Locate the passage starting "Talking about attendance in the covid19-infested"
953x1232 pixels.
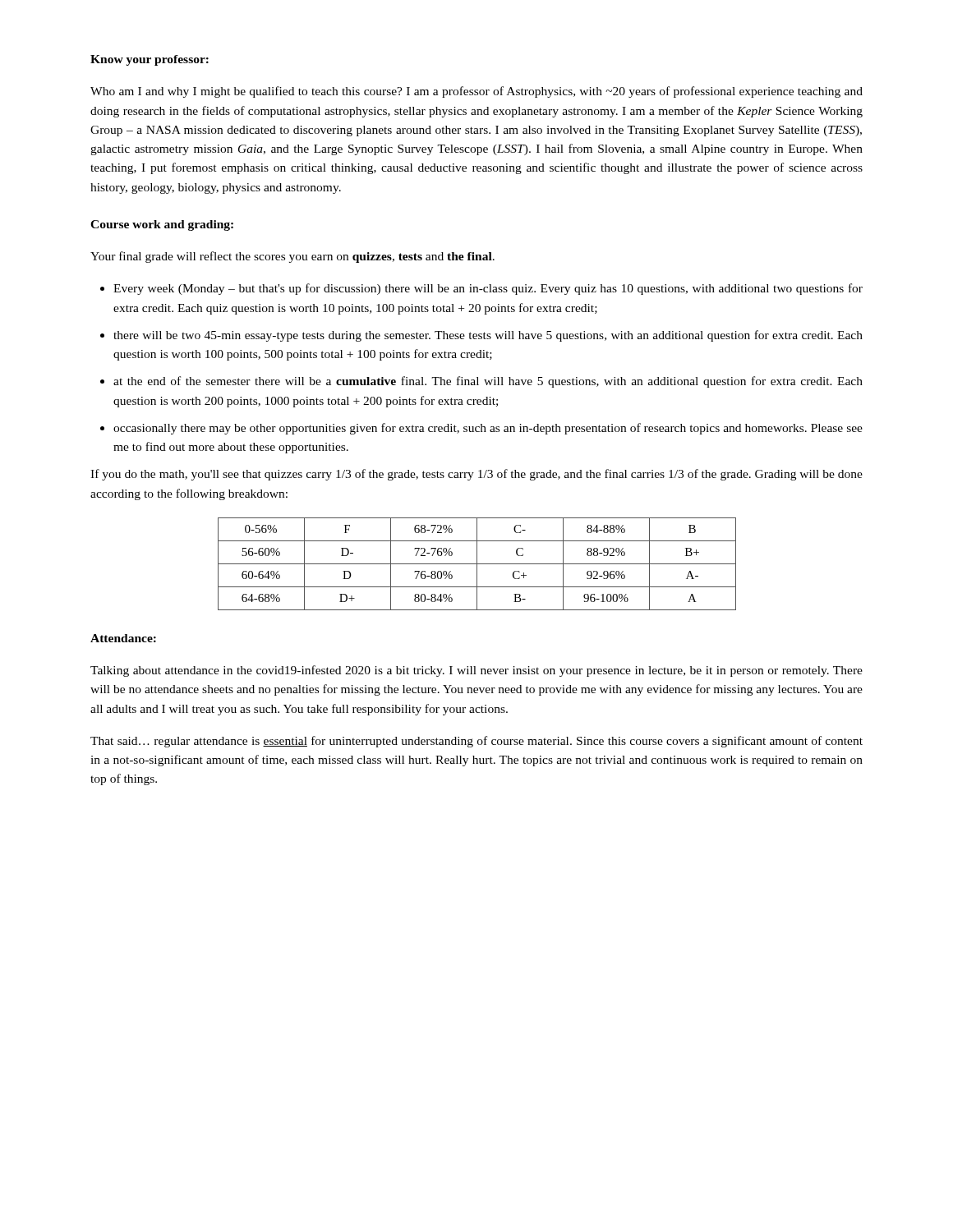pos(476,689)
